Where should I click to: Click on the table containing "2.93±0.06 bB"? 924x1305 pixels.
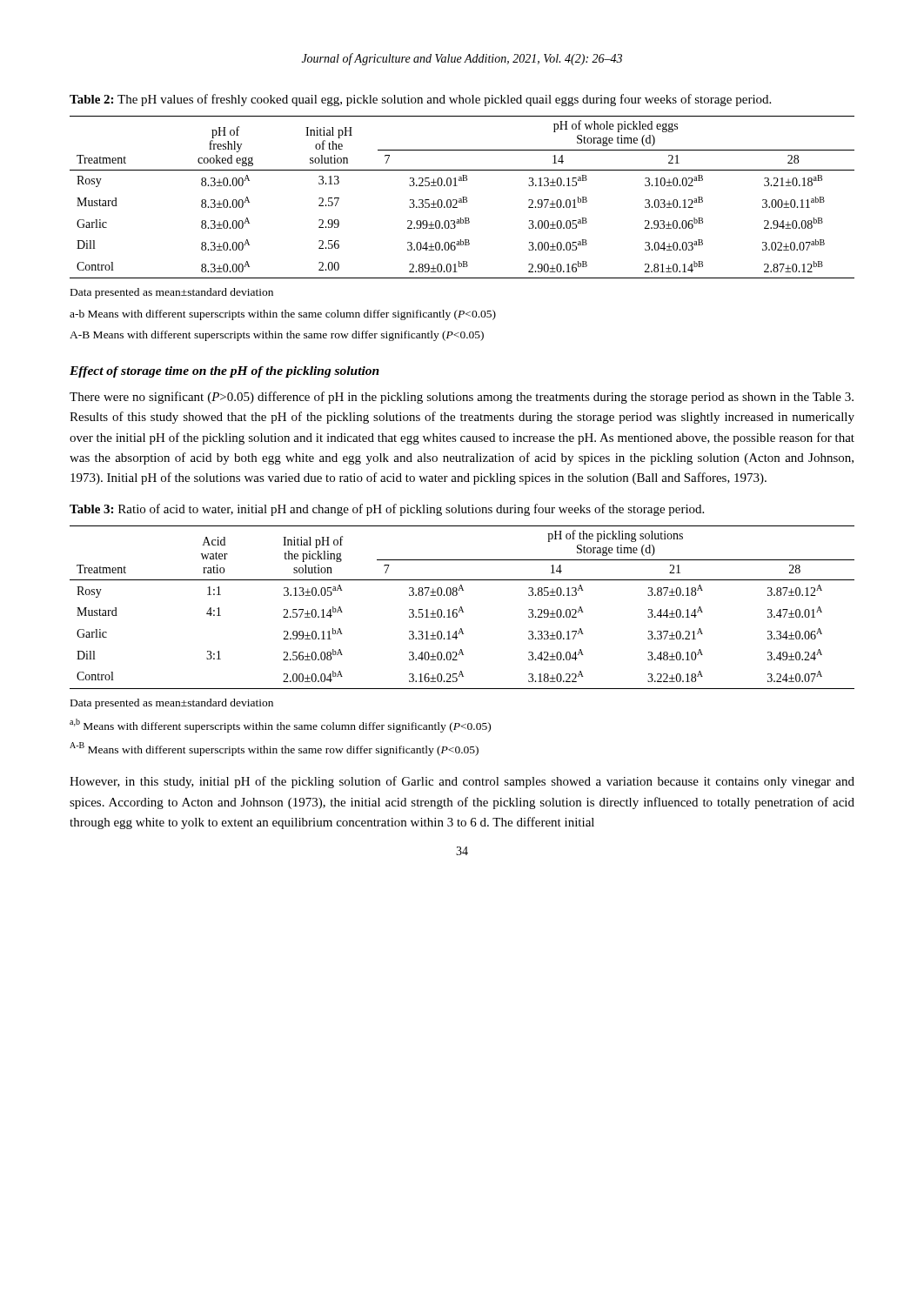tap(462, 197)
